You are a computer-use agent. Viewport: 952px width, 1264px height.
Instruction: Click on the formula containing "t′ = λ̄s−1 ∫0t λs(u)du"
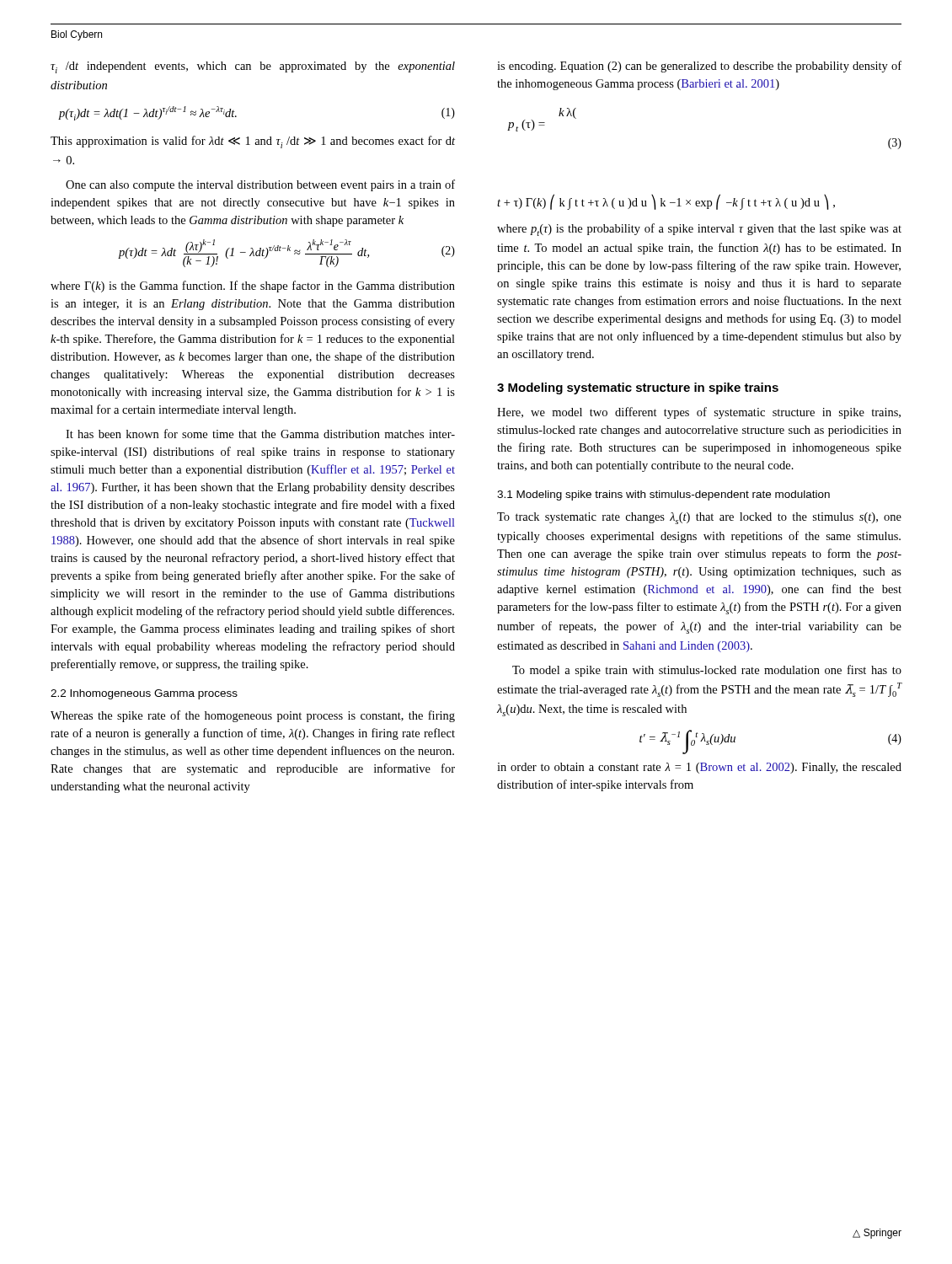click(x=699, y=739)
